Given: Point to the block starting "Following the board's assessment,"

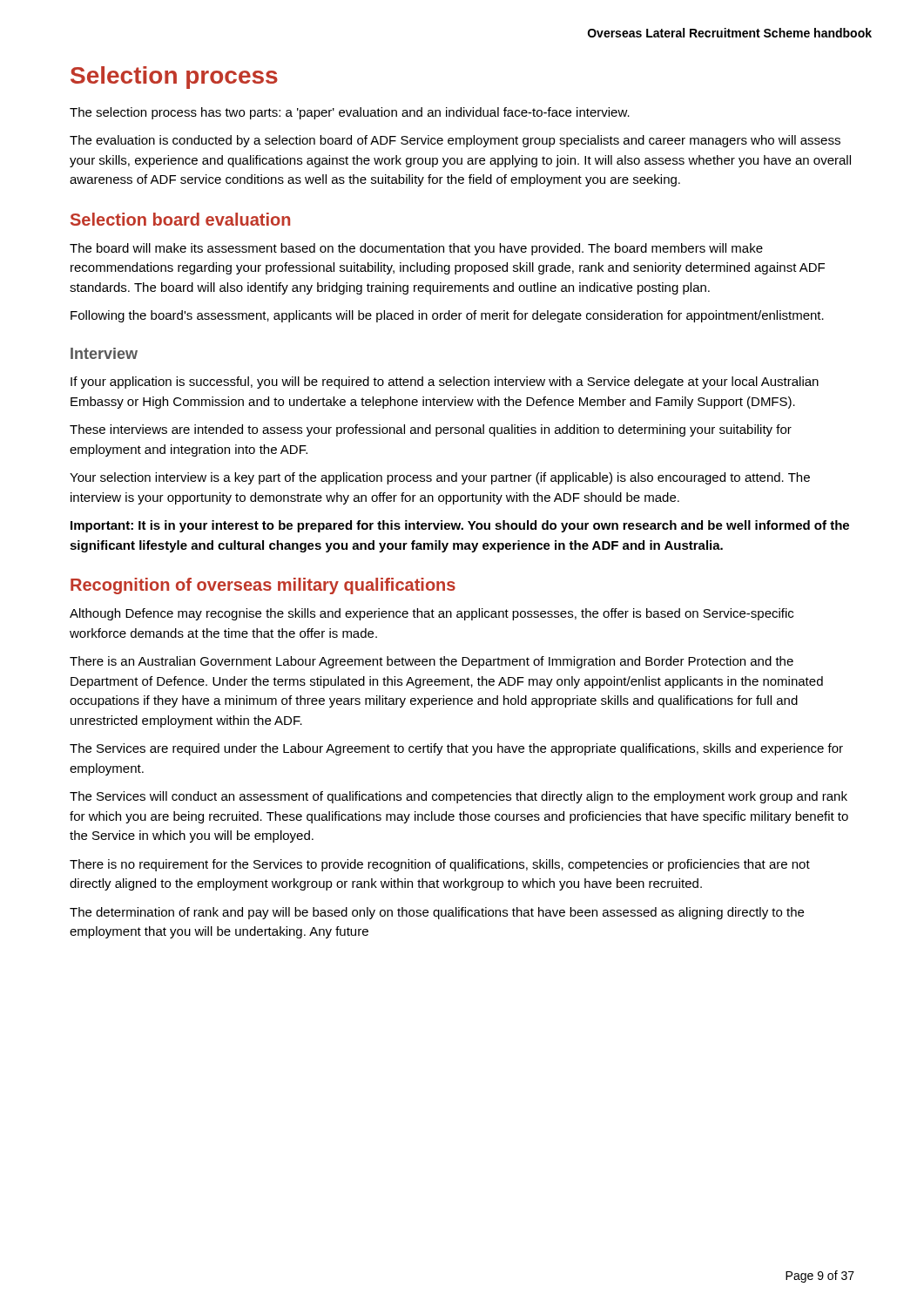Looking at the screenshot, I should [x=462, y=316].
